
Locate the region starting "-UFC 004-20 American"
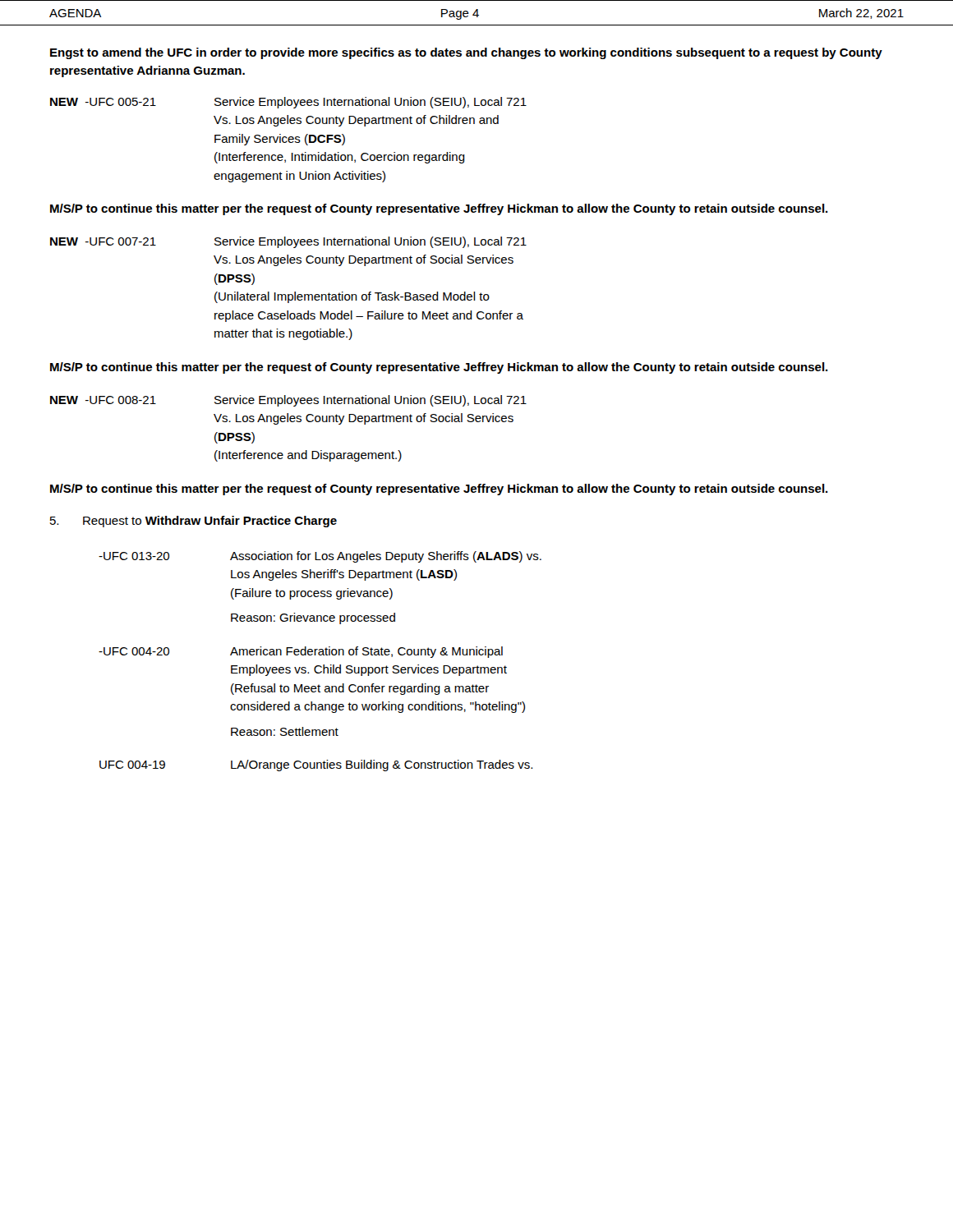point(501,692)
